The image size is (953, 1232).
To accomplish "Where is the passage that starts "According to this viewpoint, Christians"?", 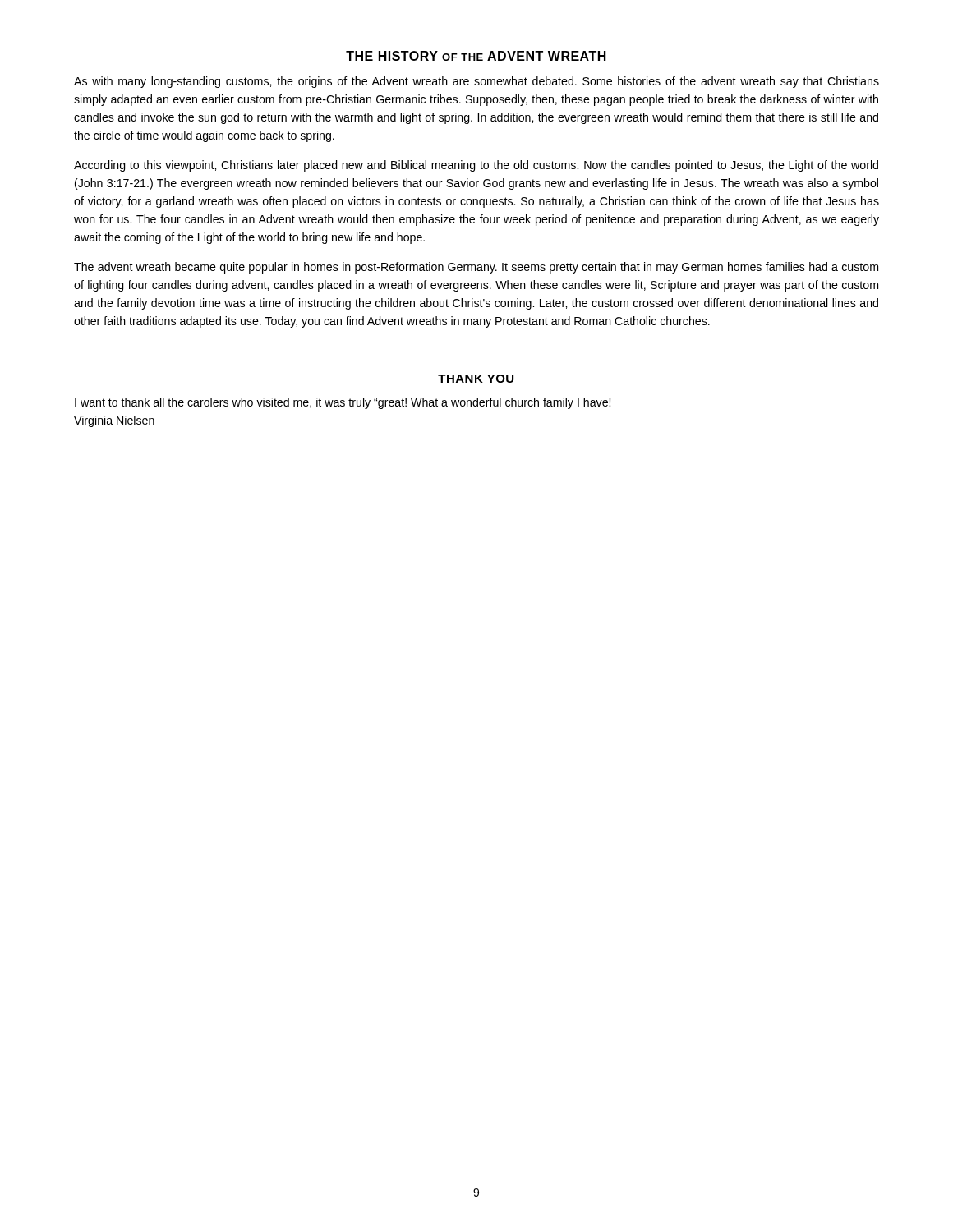I will coord(476,201).
